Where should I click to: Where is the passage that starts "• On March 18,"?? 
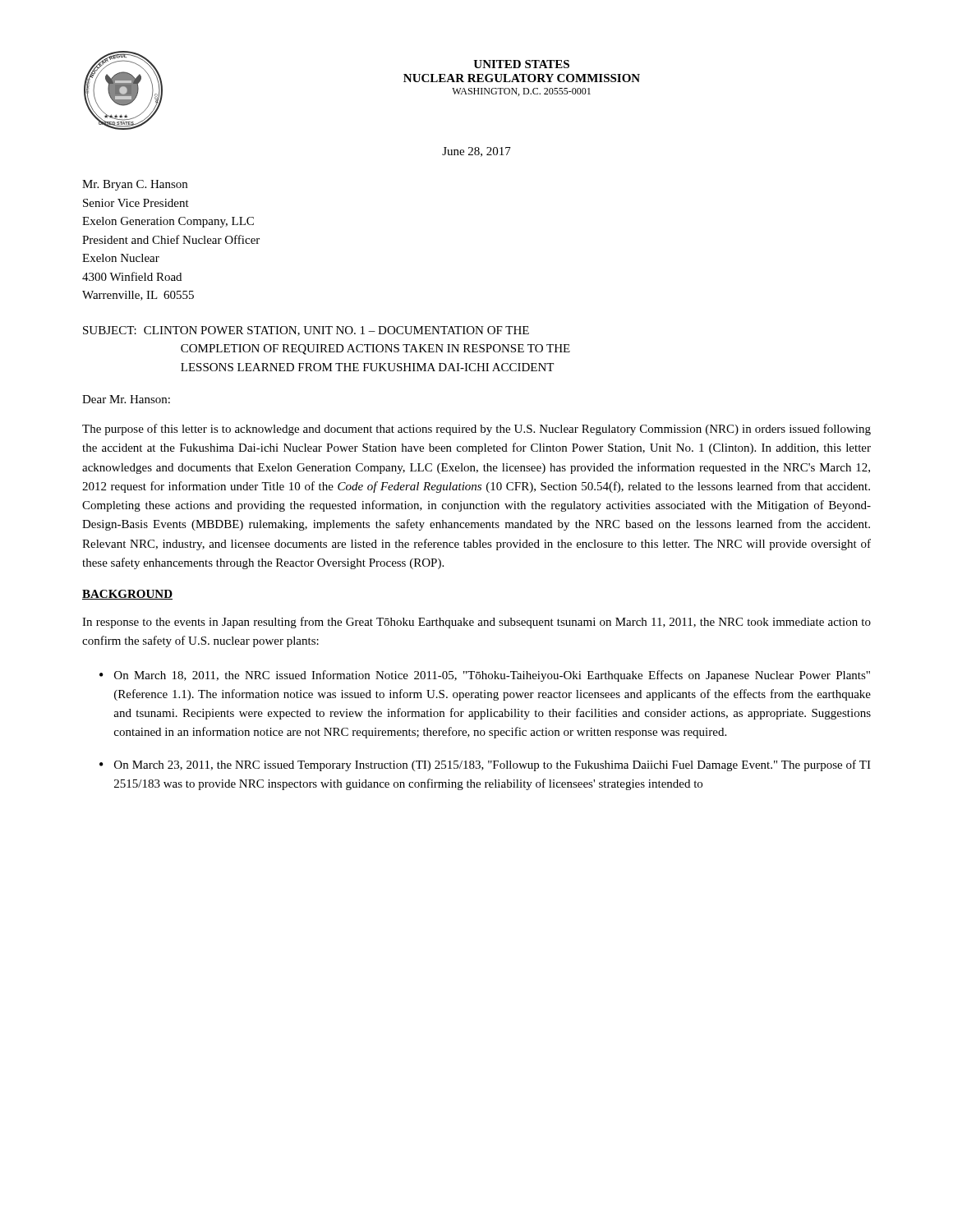tap(485, 704)
